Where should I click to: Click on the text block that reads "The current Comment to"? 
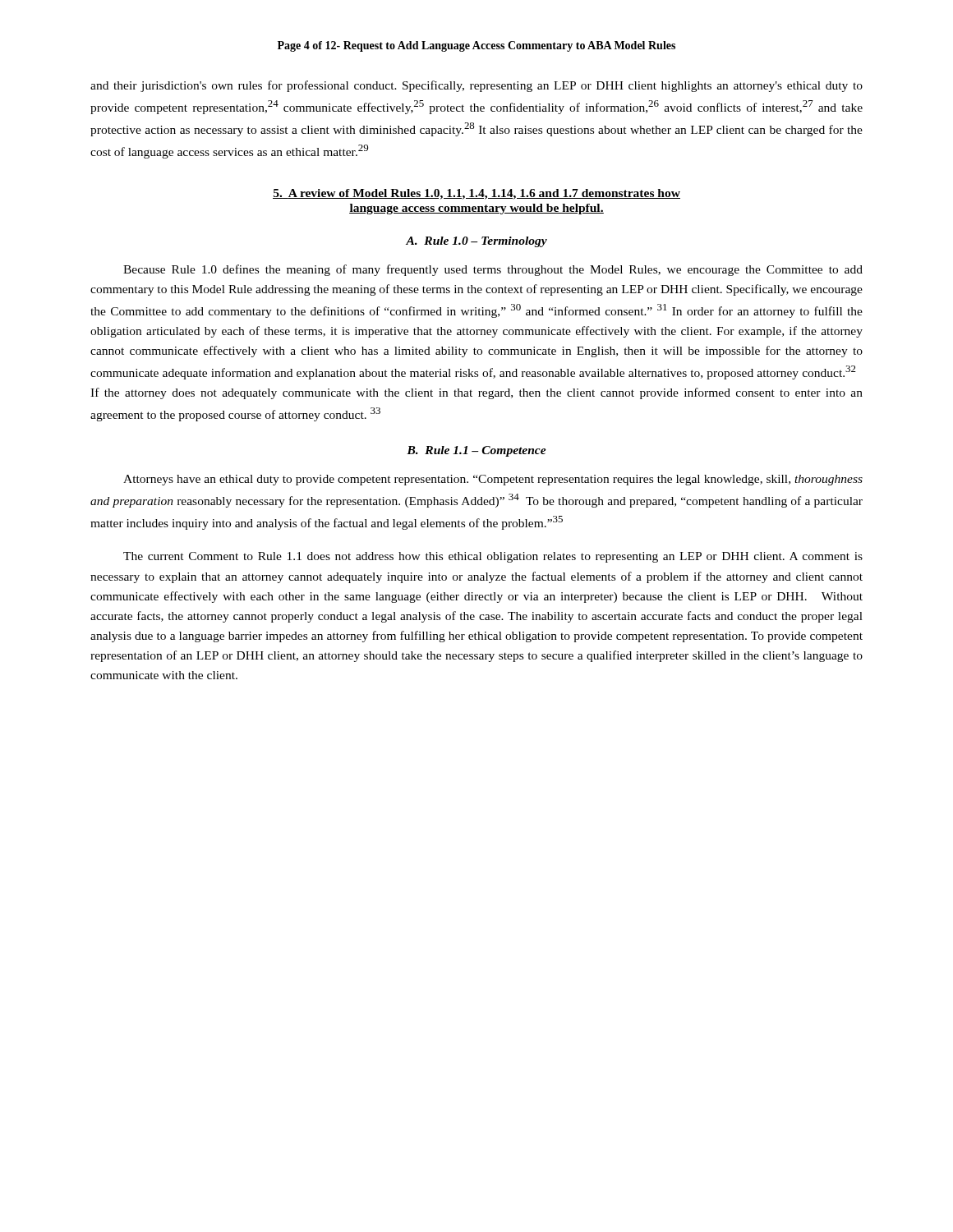[476, 615]
